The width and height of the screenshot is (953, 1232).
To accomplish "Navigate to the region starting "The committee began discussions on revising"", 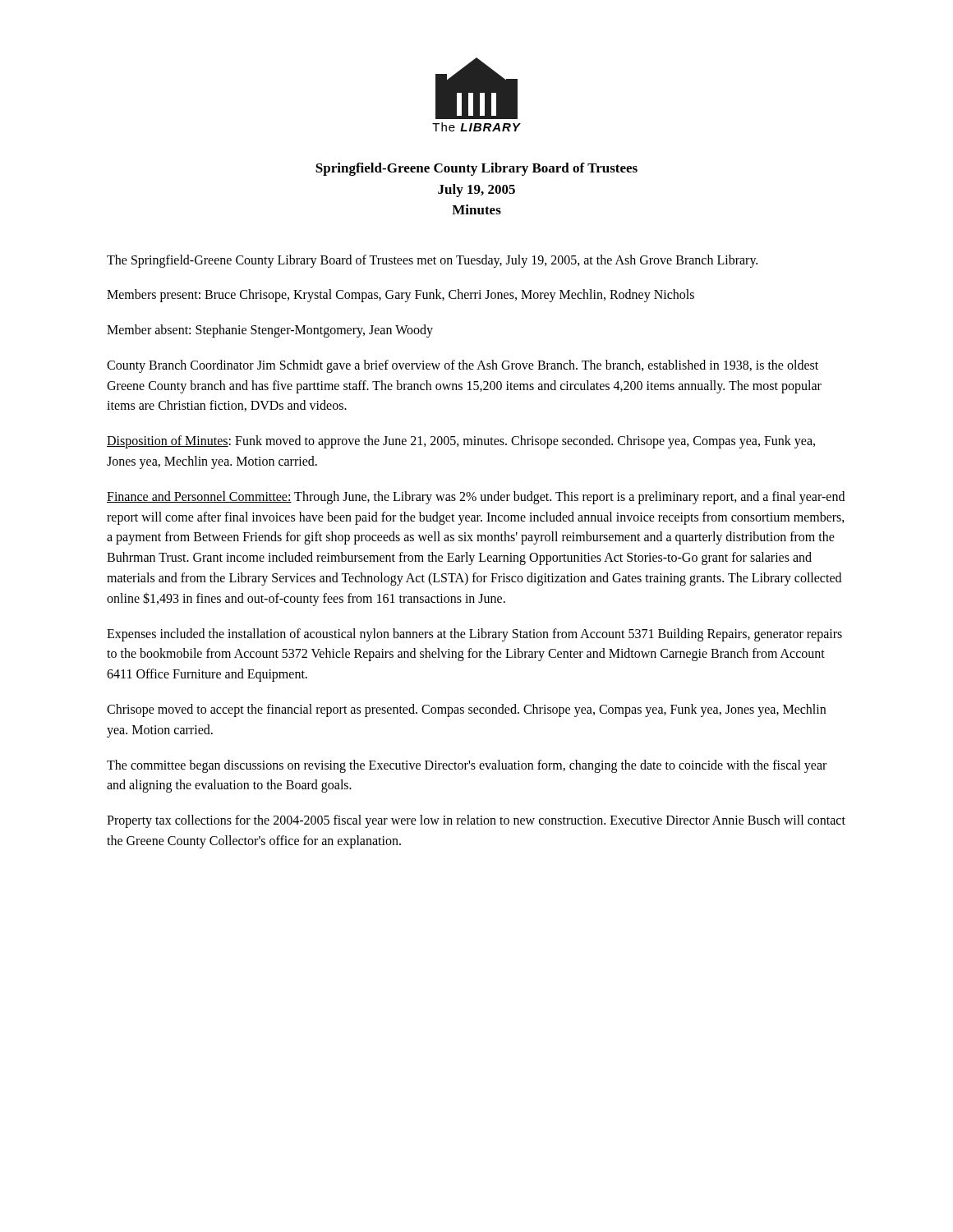I will coord(467,775).
